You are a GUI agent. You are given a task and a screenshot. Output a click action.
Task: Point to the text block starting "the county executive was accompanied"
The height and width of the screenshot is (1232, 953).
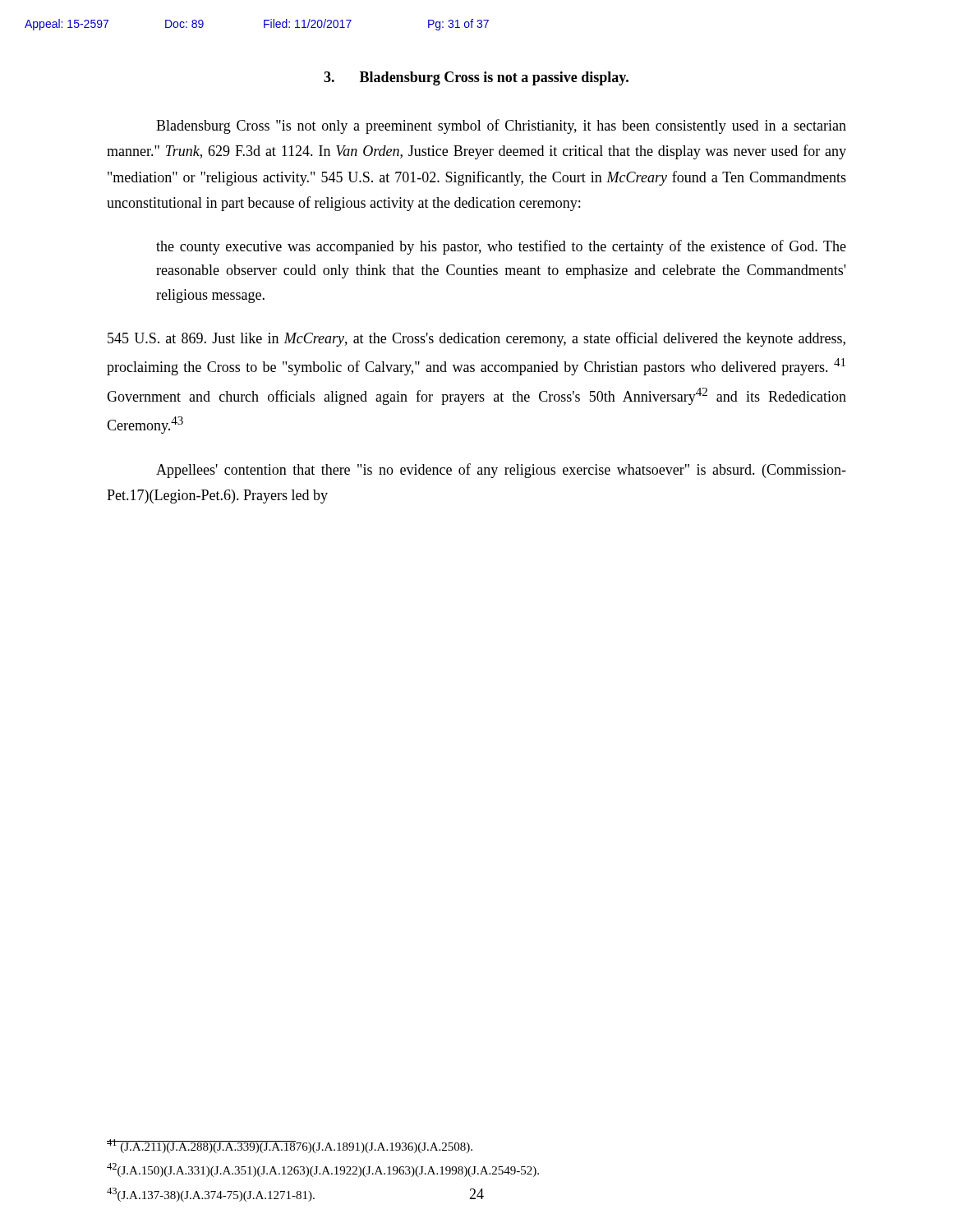click(501, 270)
